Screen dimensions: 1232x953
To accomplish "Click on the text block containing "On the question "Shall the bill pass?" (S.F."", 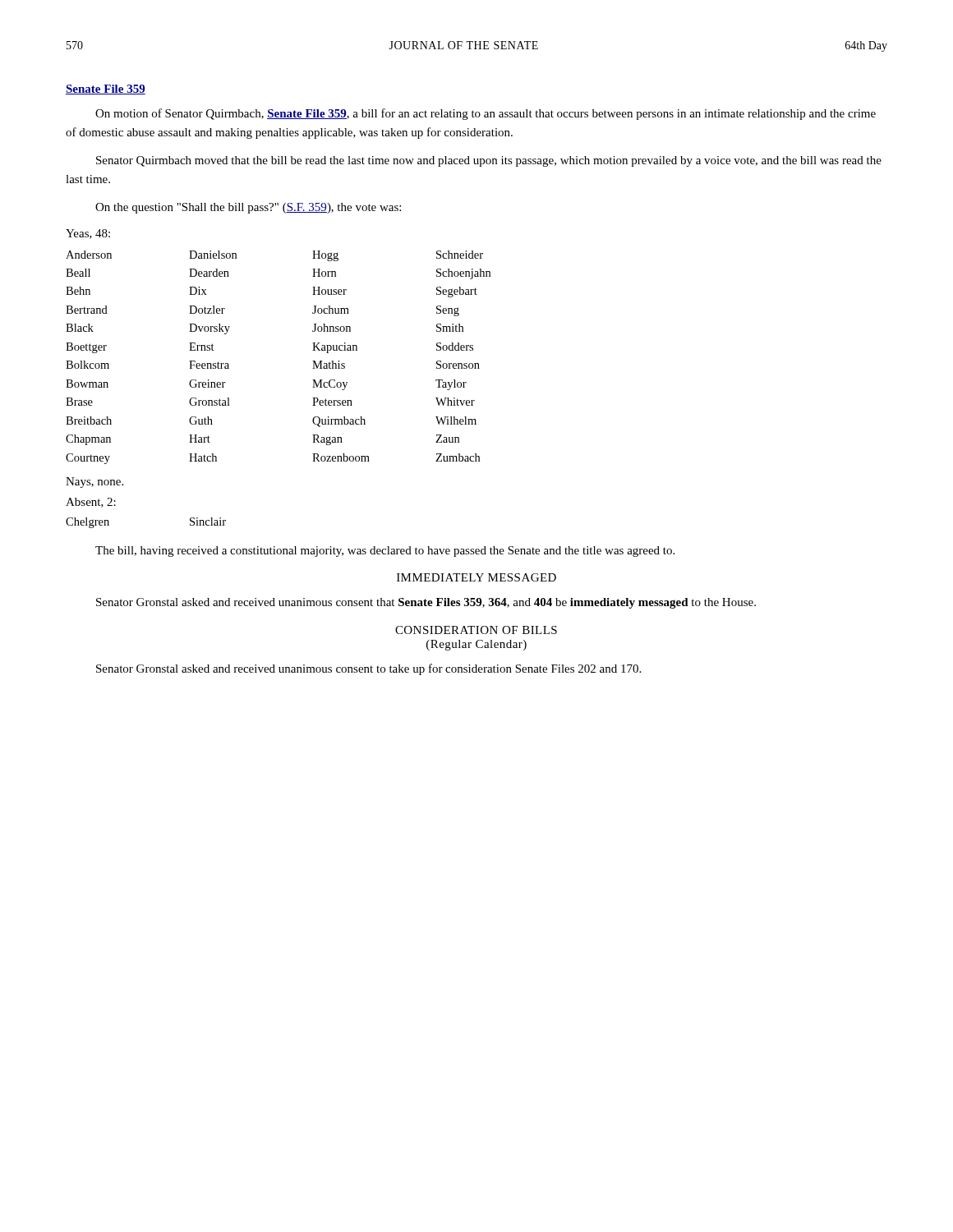I will [248, 208].
